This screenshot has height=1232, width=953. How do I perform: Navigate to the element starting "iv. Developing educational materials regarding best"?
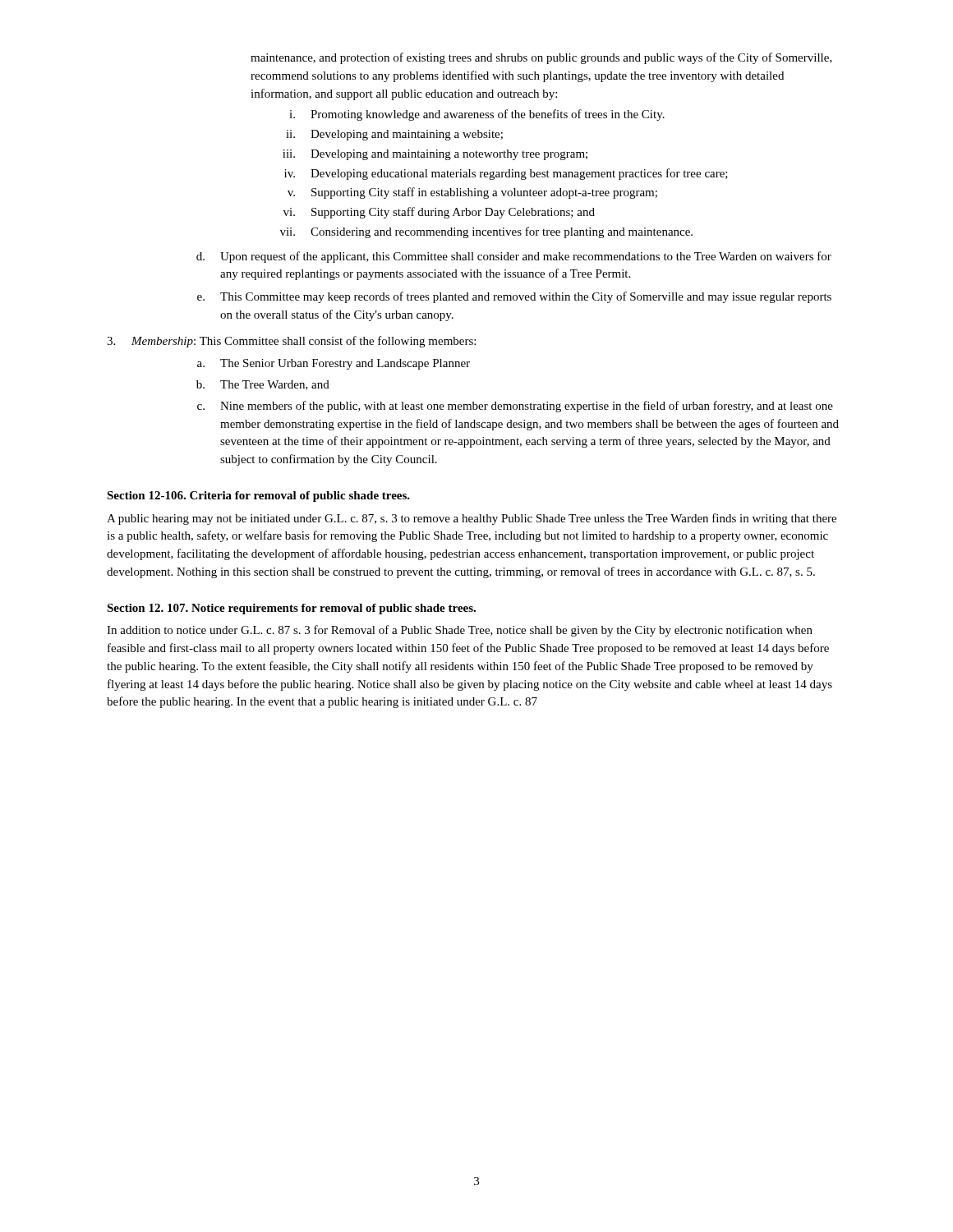[x=548, y=174]
